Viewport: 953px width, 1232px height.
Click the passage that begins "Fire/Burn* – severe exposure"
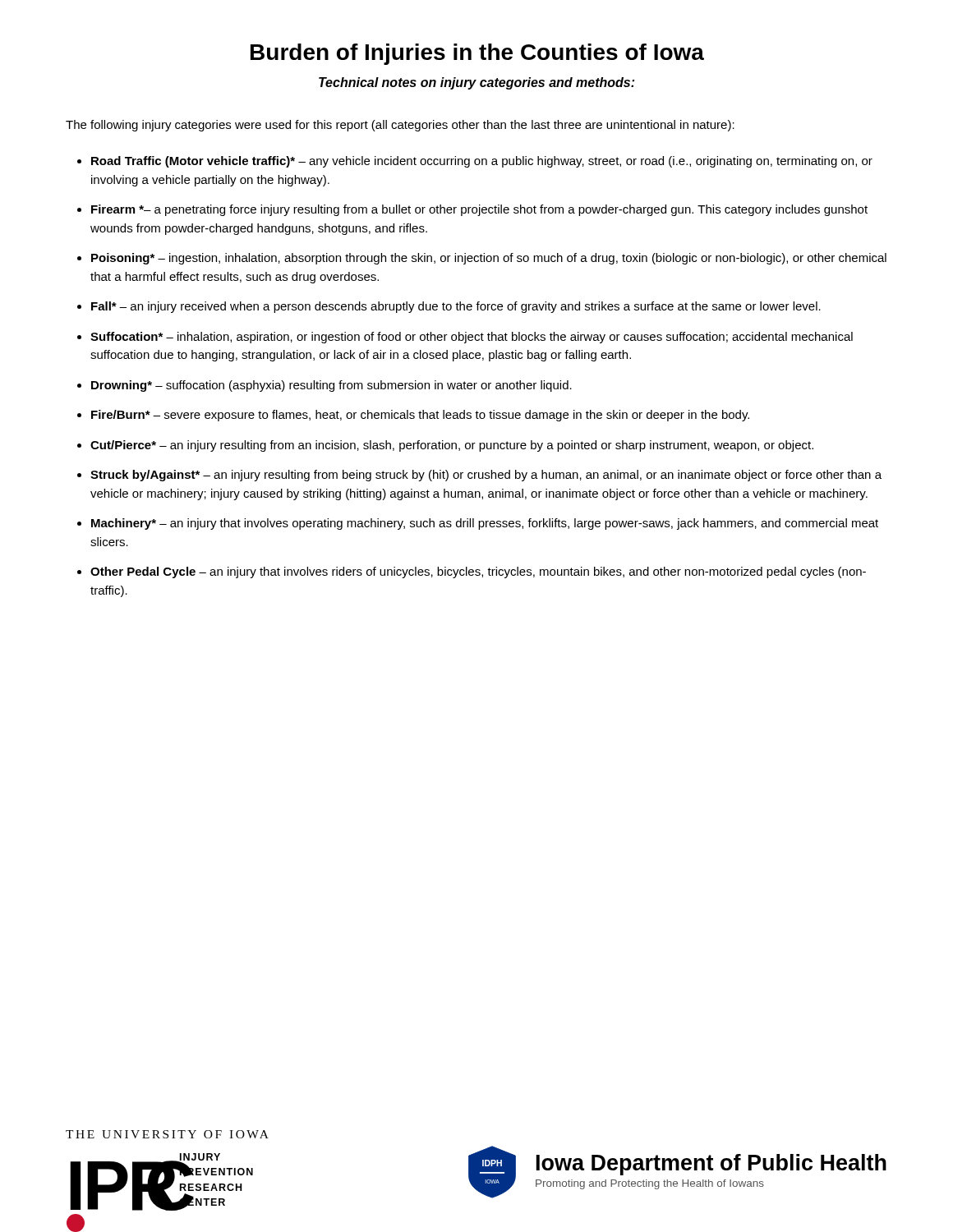[420, 415]
